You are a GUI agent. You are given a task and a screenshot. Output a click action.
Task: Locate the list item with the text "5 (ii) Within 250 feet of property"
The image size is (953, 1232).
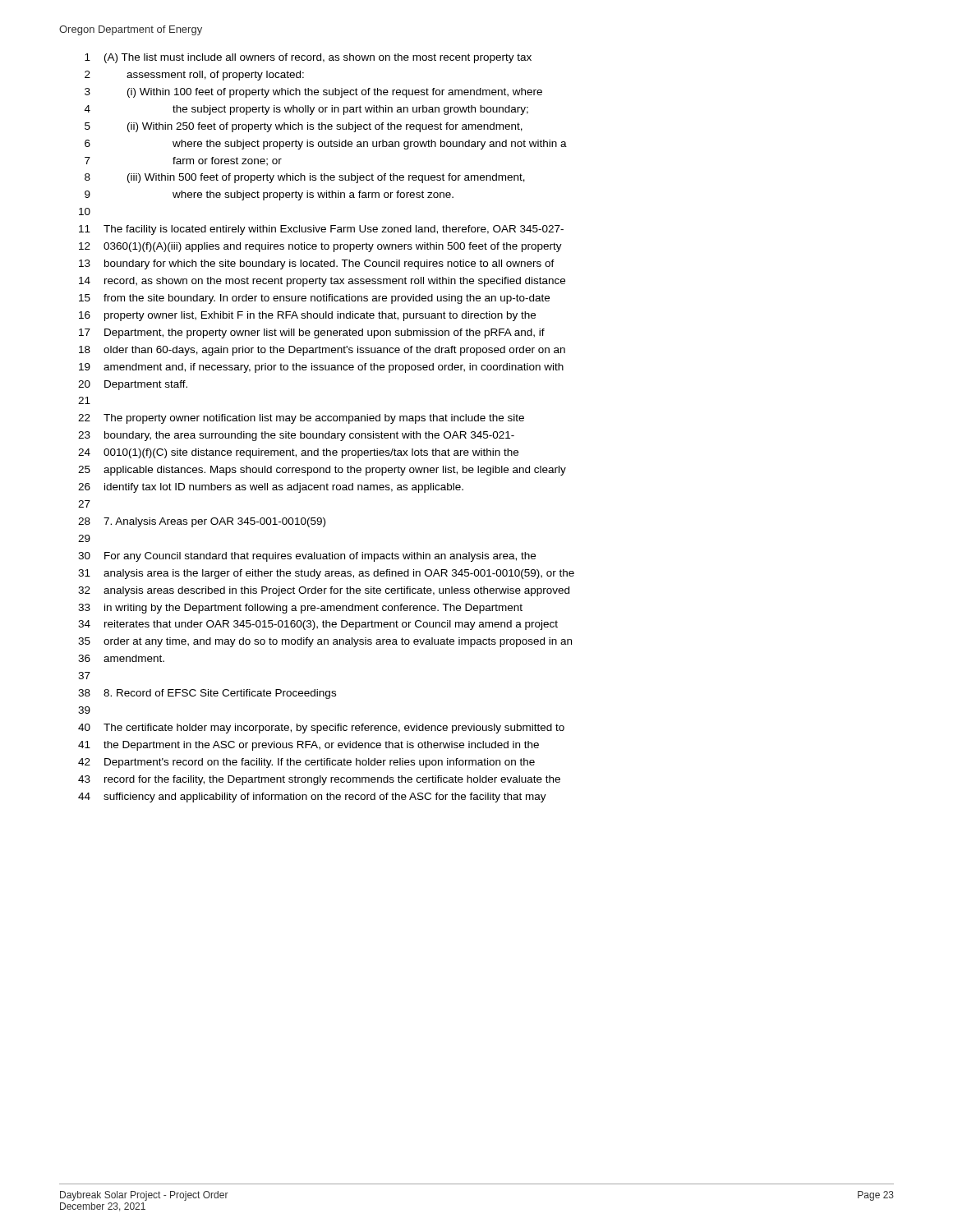476,127
